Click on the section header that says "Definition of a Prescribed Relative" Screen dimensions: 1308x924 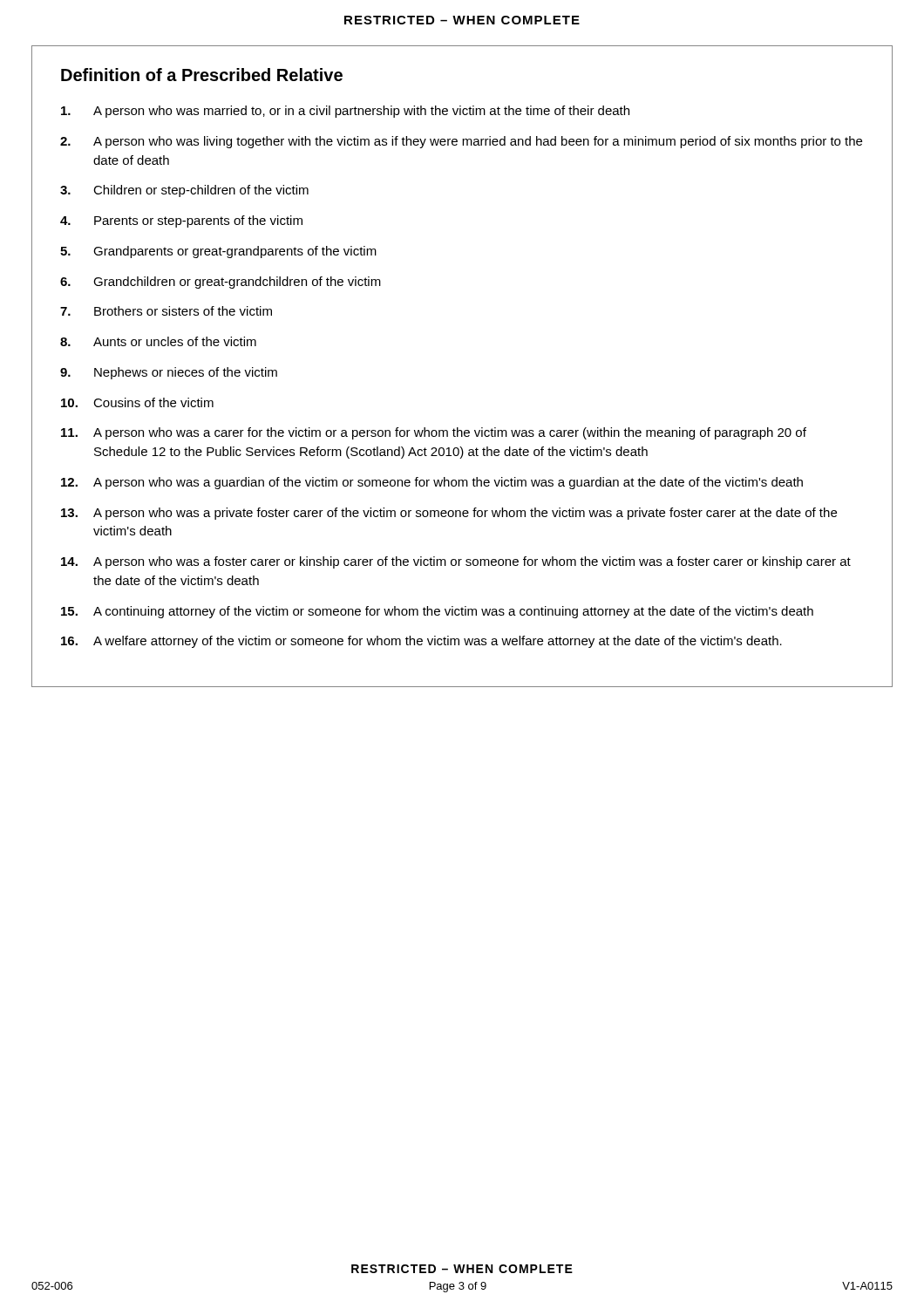tap(202, 75)
